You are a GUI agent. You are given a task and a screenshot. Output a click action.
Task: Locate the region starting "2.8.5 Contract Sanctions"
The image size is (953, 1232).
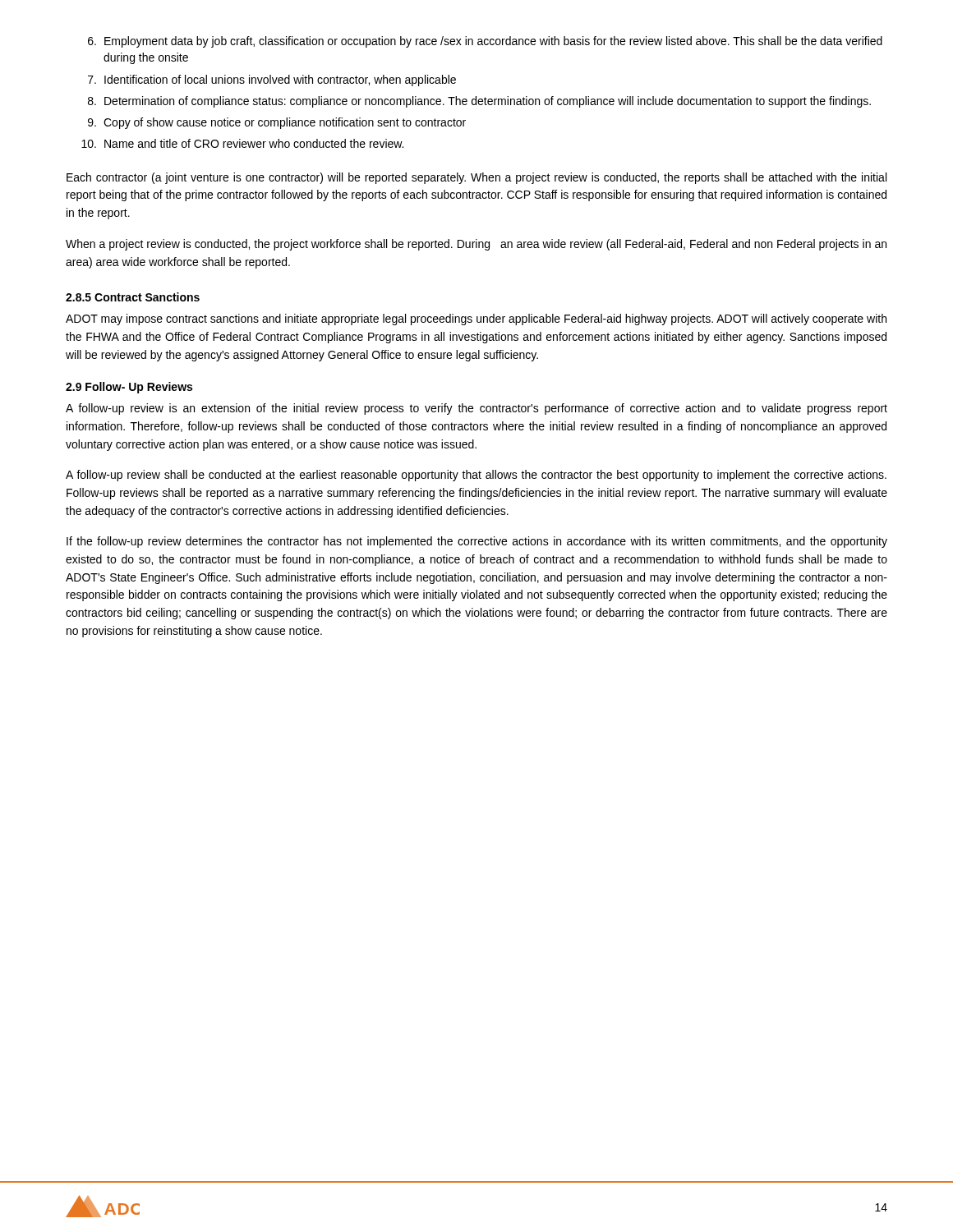coord(133,297)
